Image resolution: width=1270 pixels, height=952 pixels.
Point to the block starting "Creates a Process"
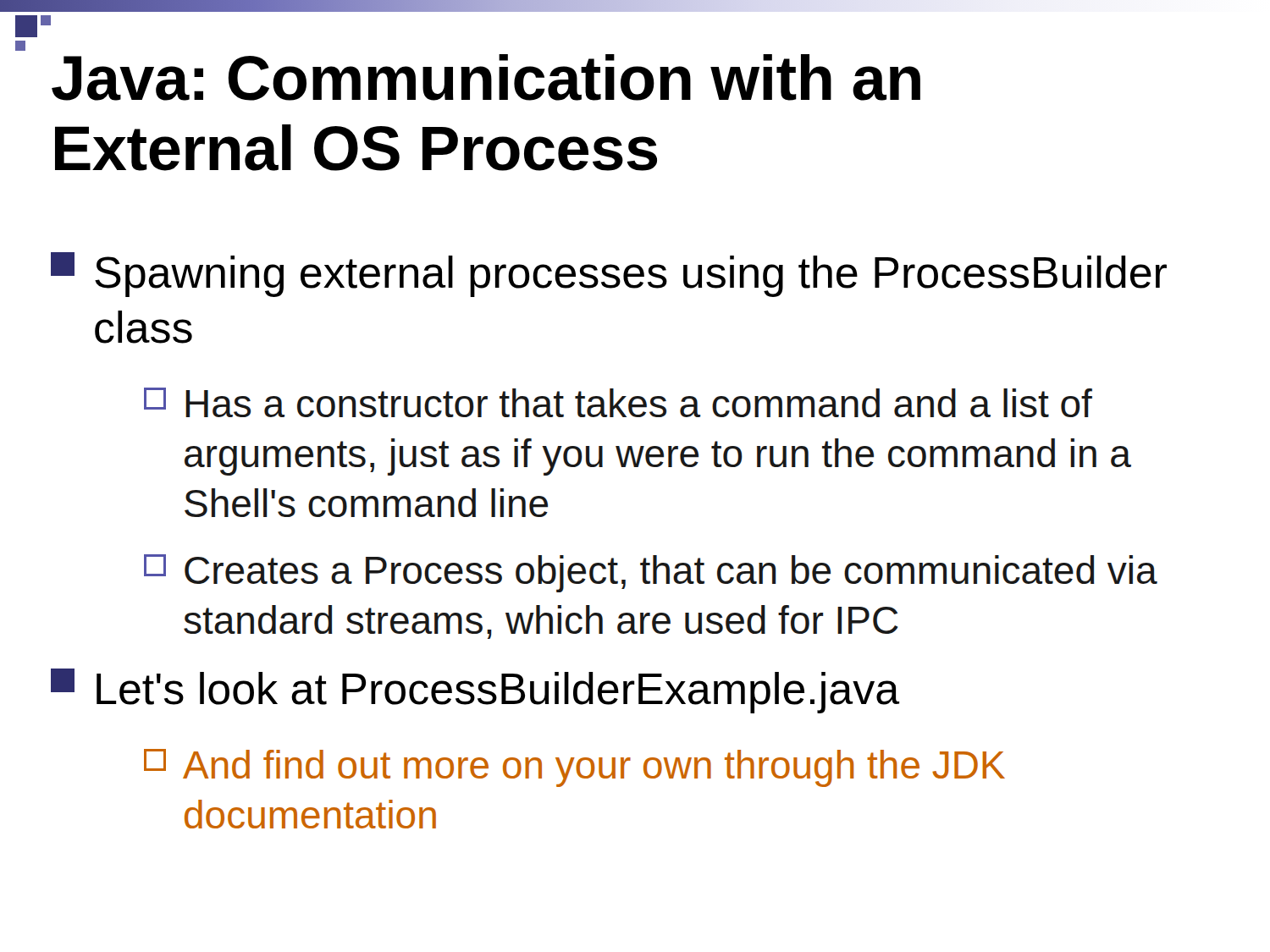(x=690, y=595)
